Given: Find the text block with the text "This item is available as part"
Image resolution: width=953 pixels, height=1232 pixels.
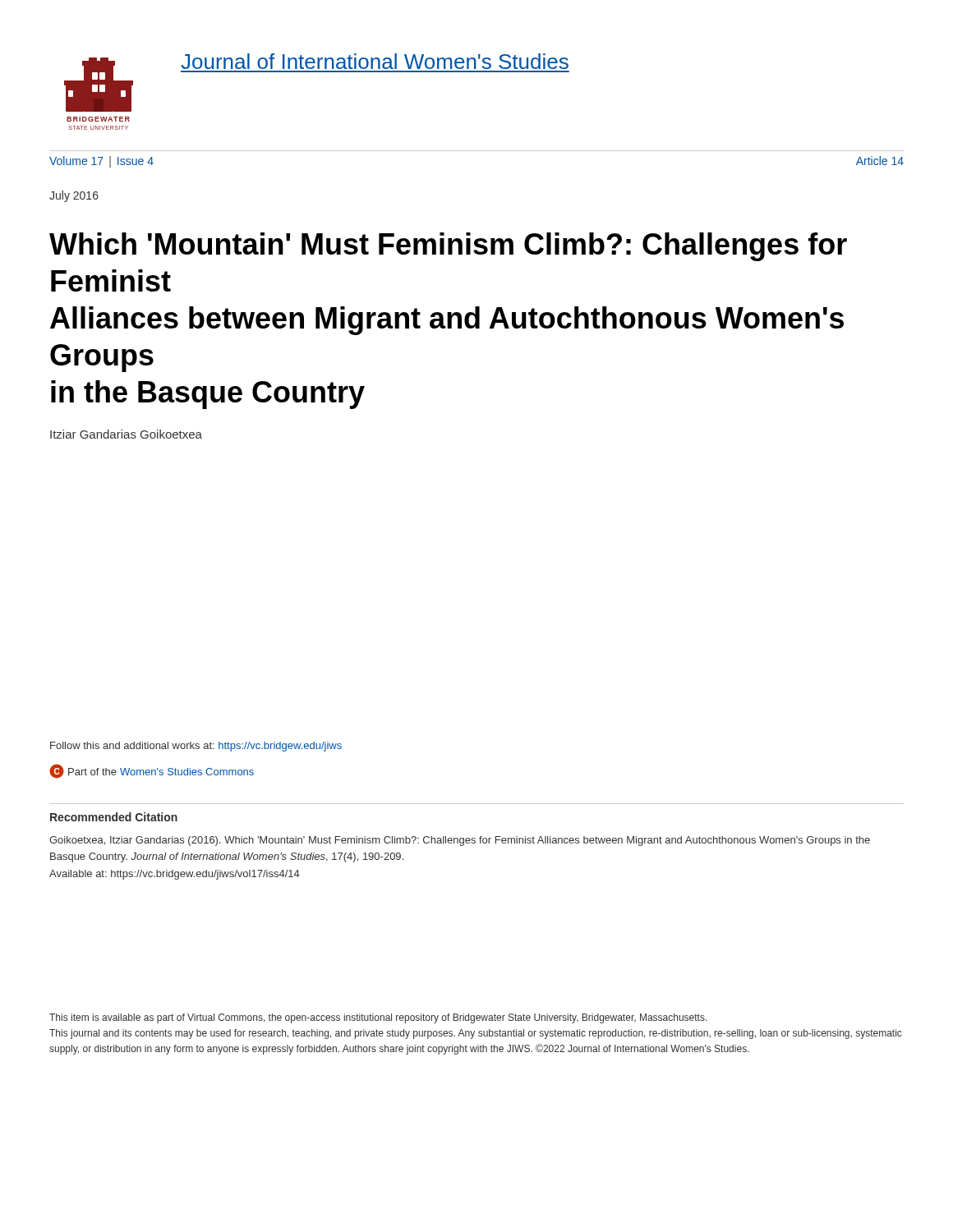Looking at the screenshot, I should pyautogui.click(x=476, y=1033).
